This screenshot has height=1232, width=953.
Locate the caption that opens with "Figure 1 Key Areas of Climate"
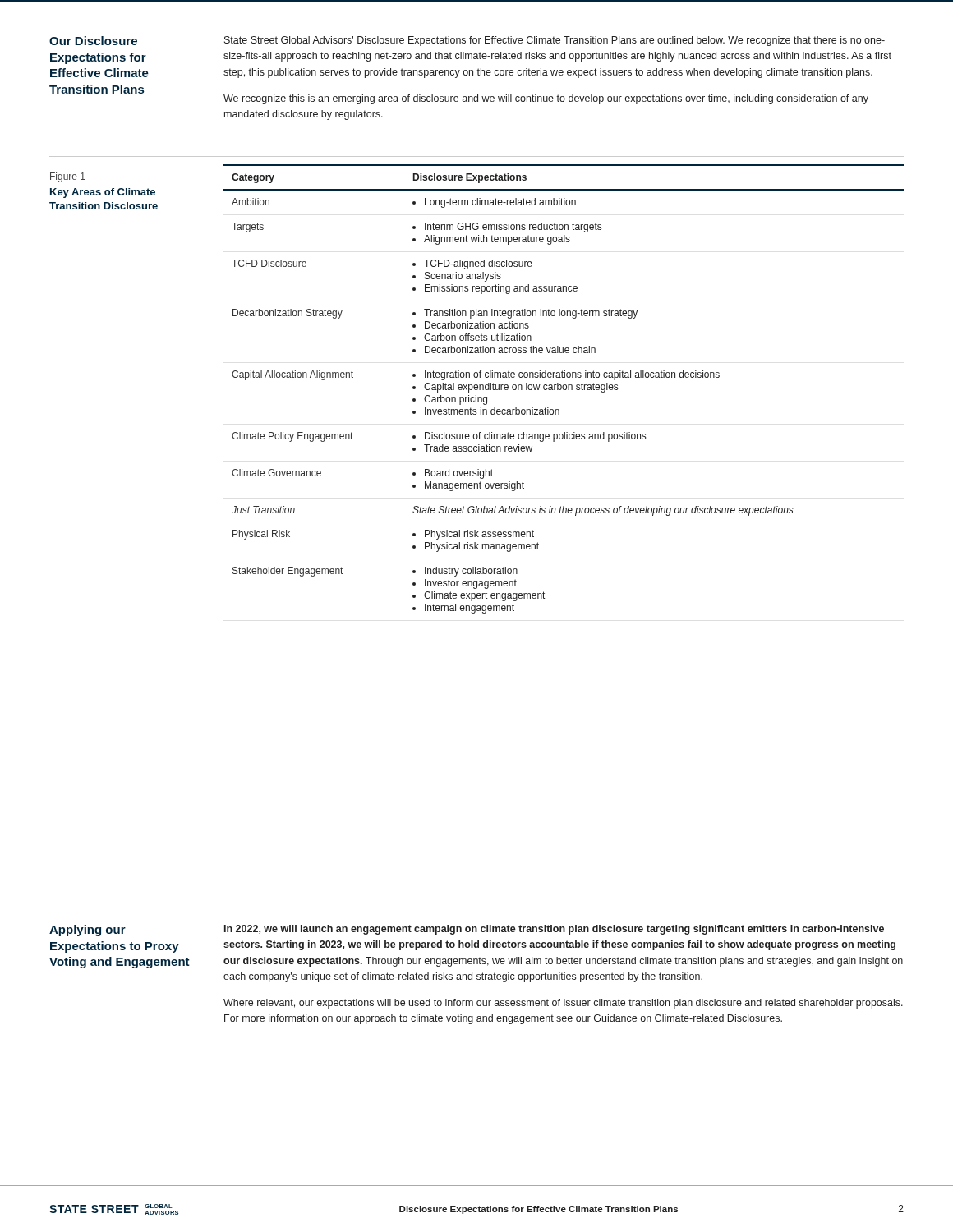click(121, 192)
